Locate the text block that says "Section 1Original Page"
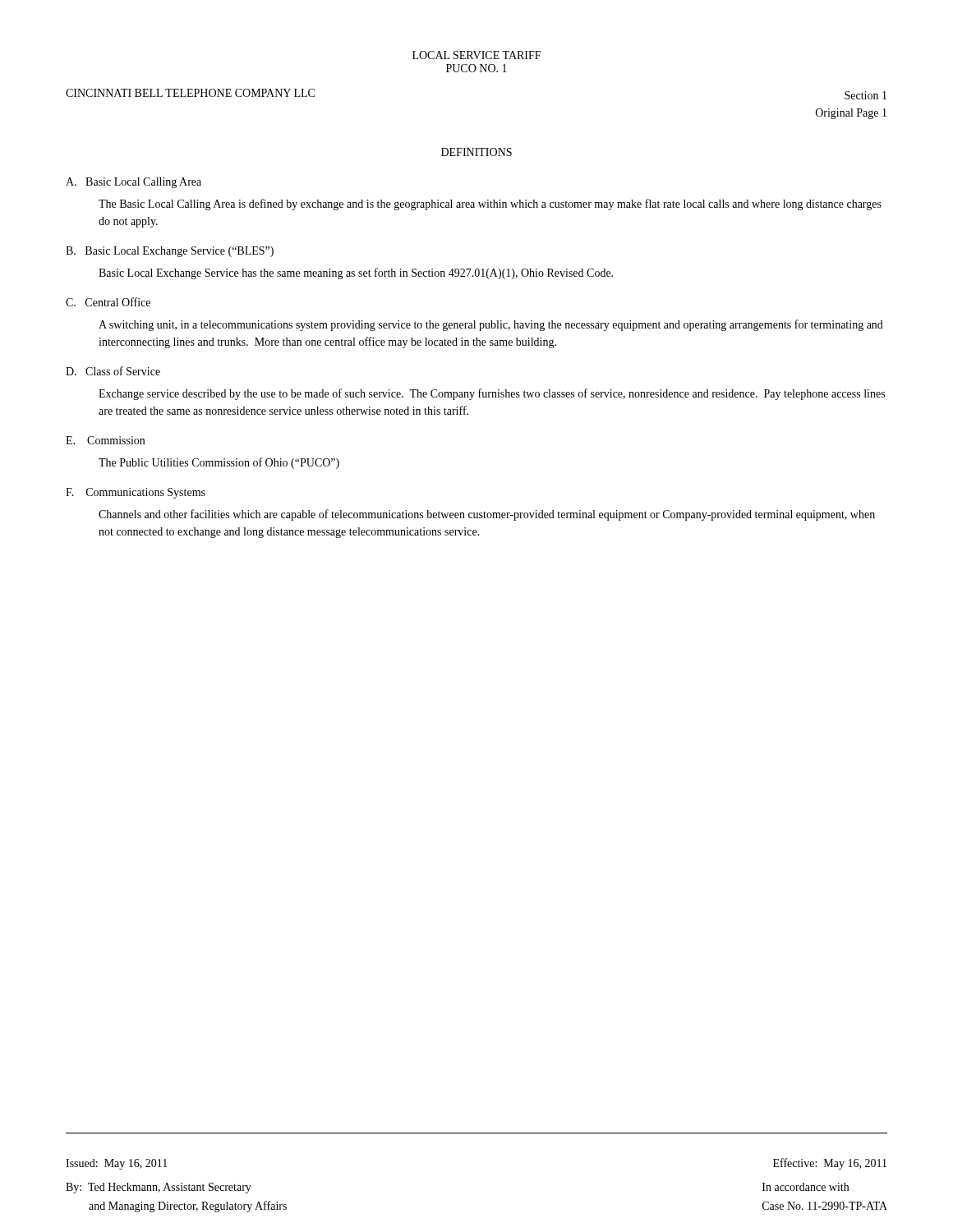The image size is (953, 1232). pos(851,104)
